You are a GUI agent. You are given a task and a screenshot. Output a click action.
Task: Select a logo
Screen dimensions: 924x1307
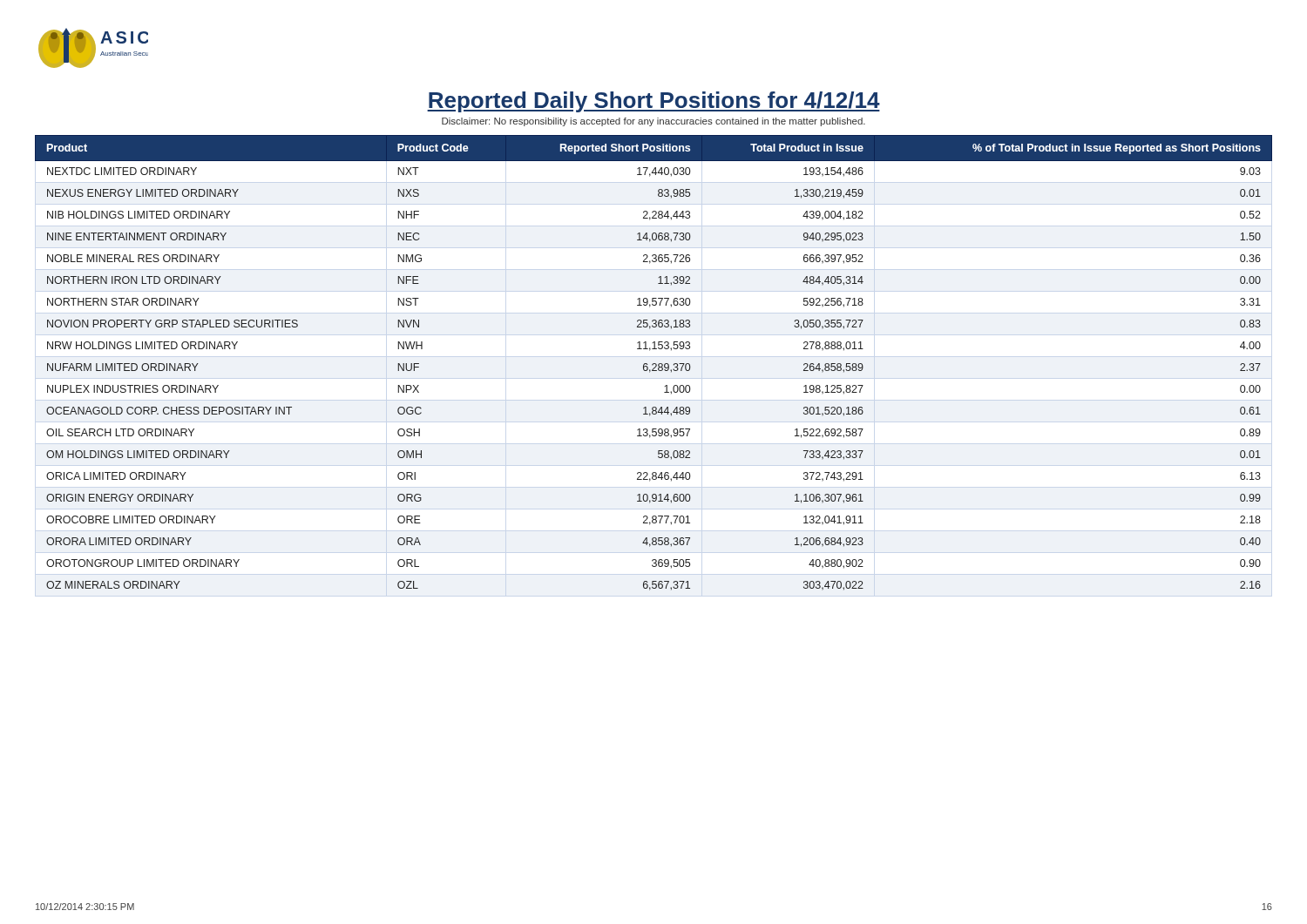click(91, 49)
